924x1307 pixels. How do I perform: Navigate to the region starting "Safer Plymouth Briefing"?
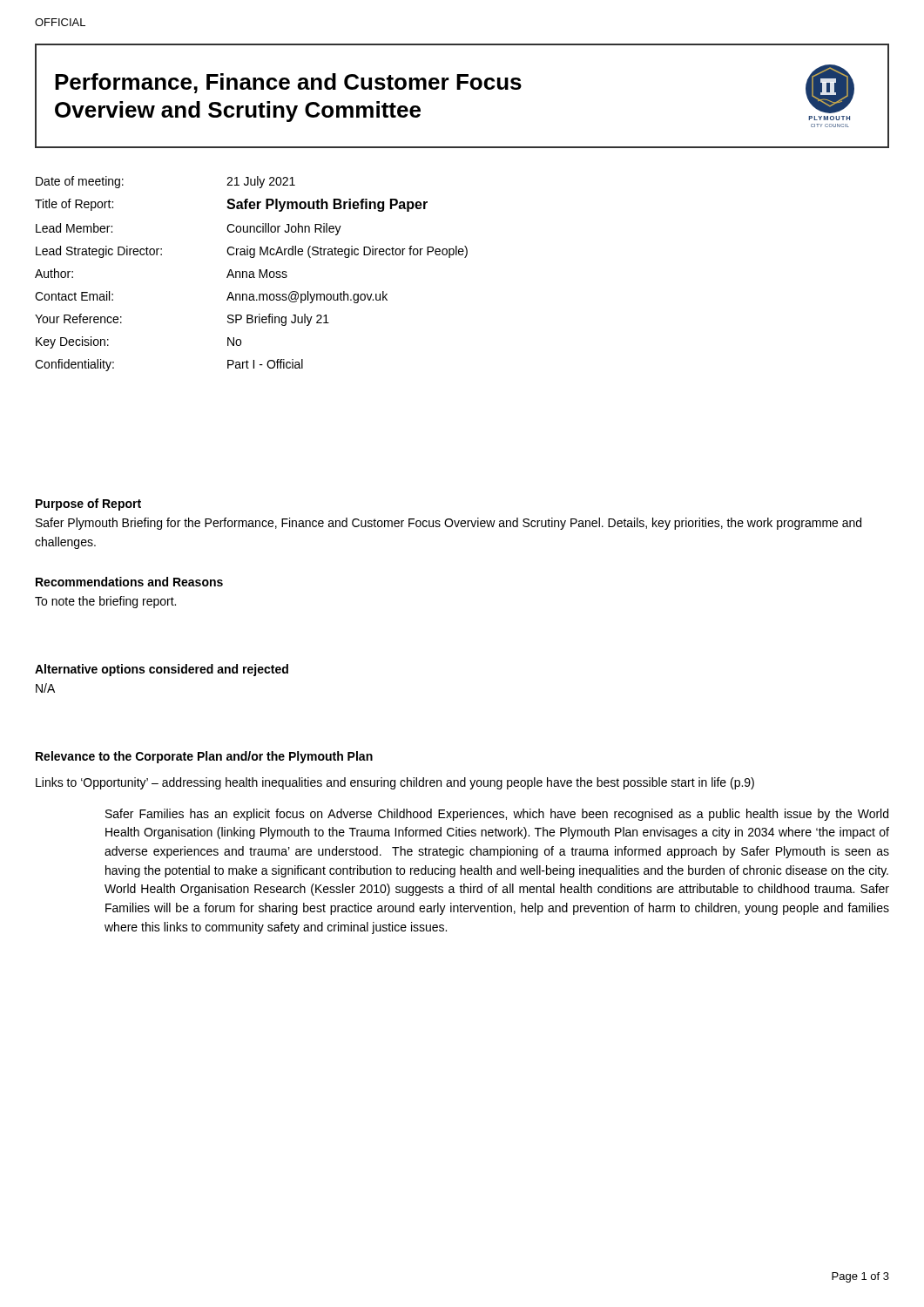pos(449,532)
